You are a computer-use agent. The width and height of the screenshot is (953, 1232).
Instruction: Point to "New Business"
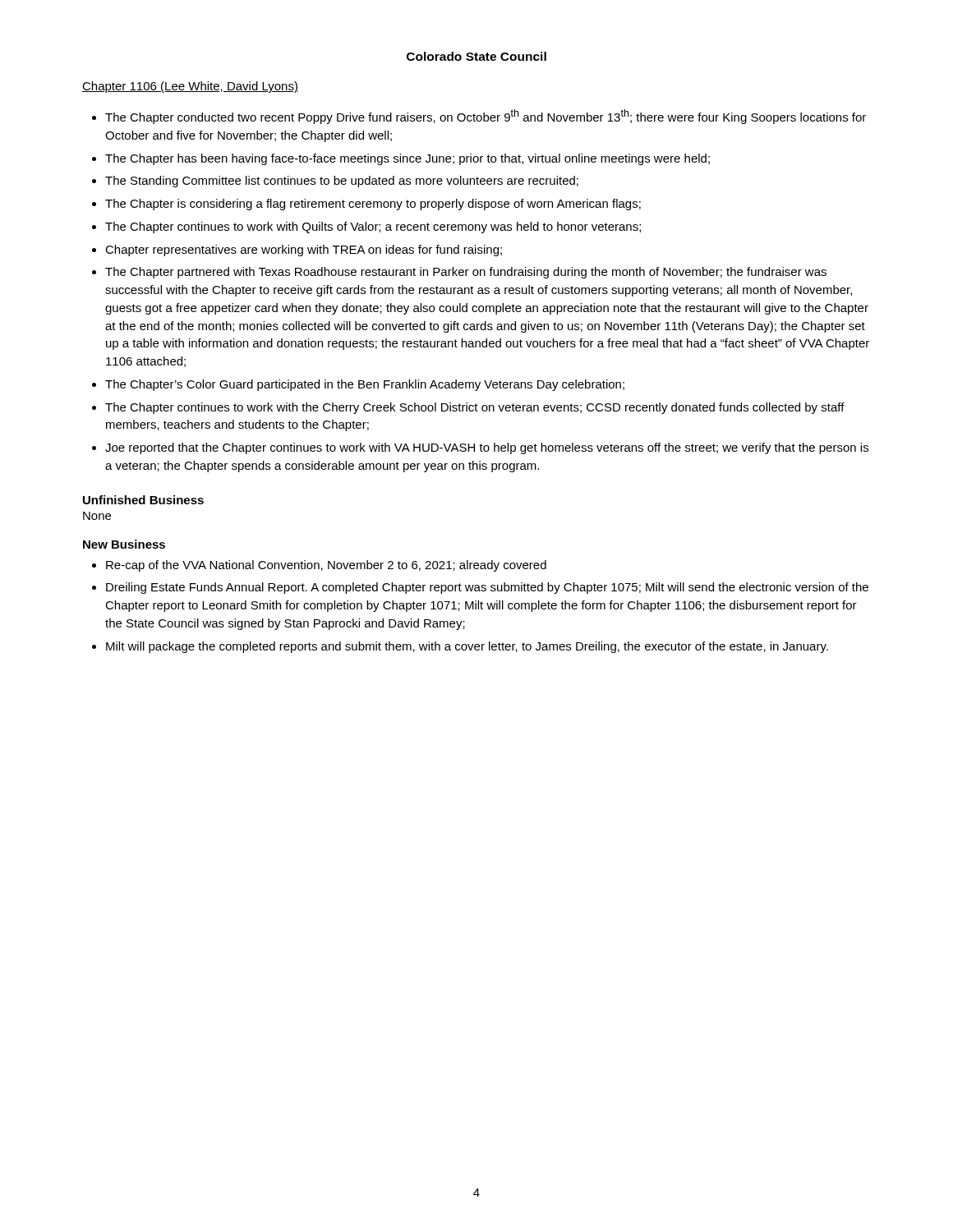124,544
